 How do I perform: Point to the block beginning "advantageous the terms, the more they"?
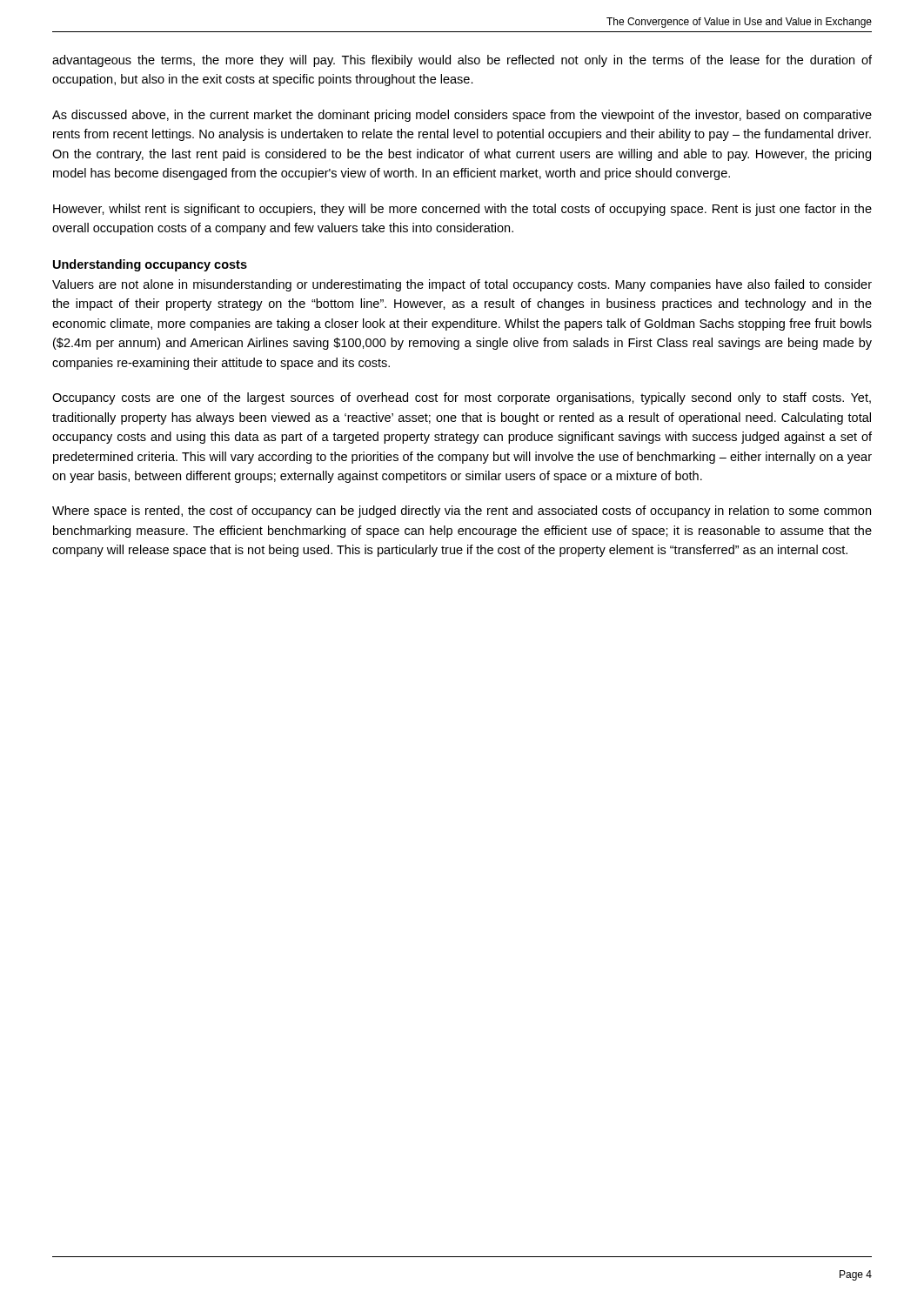point(462,70)
